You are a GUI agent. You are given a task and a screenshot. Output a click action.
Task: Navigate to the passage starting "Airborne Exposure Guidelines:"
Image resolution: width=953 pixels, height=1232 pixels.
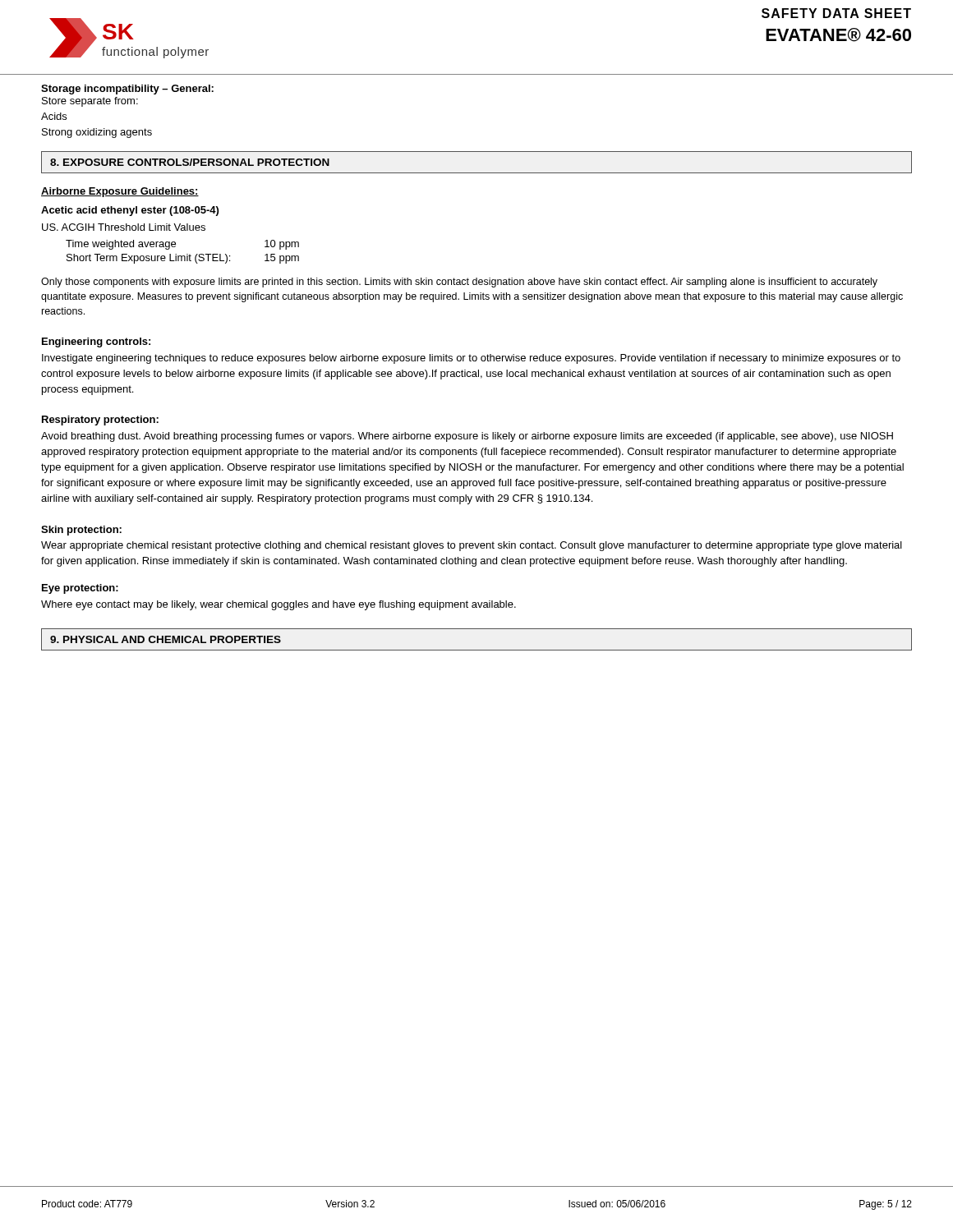coord(120,191)
